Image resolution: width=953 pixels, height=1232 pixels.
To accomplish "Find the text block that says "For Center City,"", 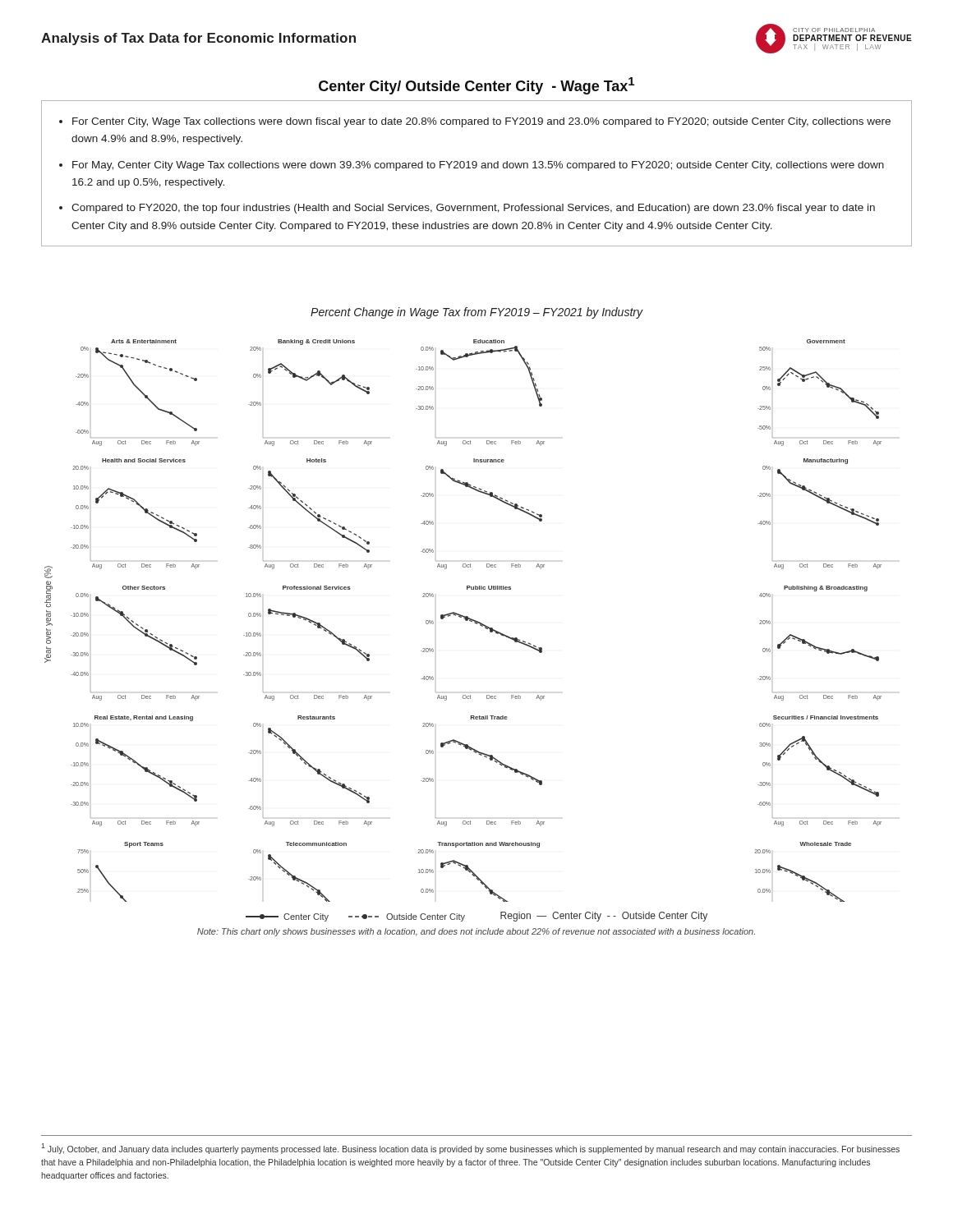I will click(x=472, y=173).
